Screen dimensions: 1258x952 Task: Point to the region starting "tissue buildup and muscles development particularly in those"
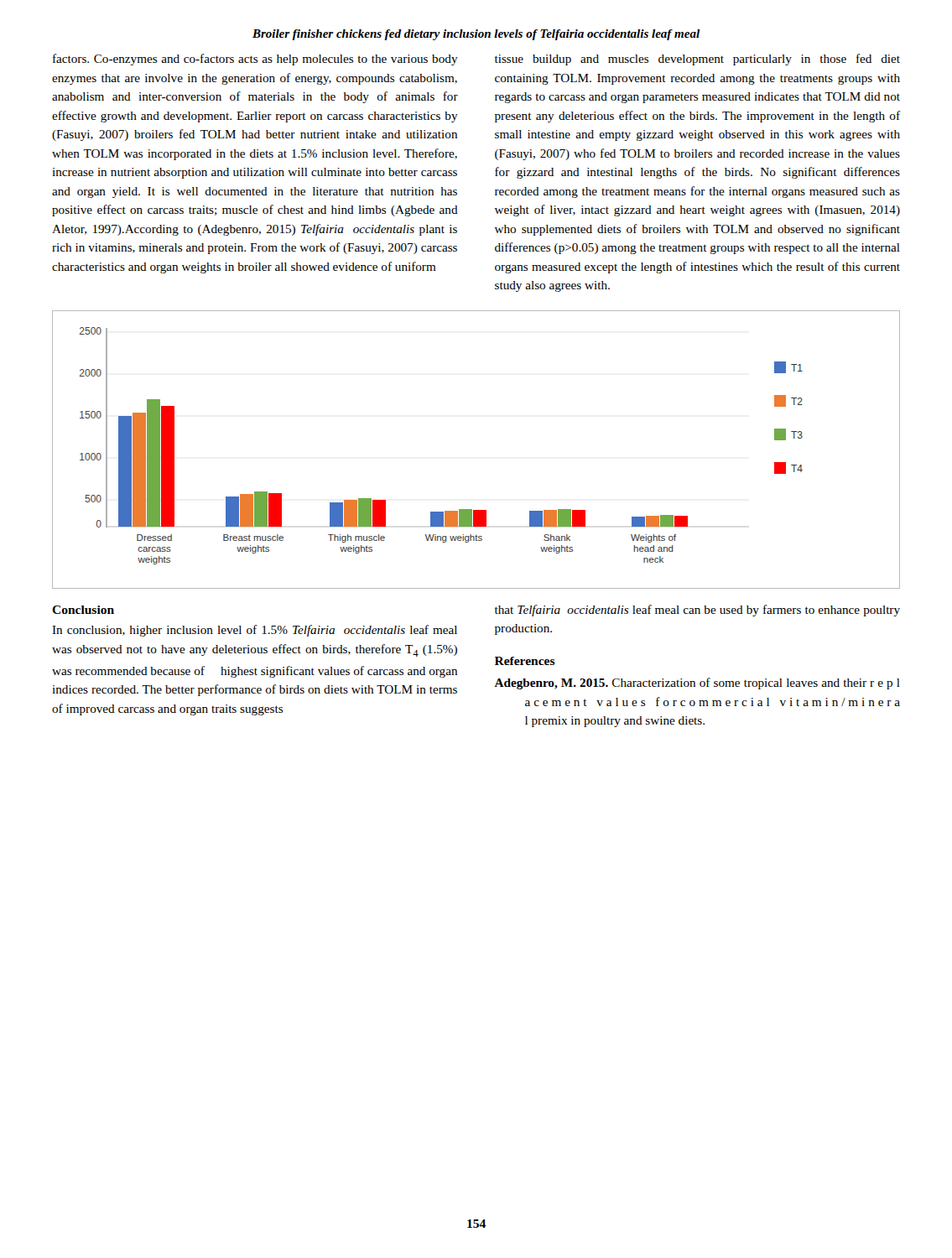tap(697, 172)
